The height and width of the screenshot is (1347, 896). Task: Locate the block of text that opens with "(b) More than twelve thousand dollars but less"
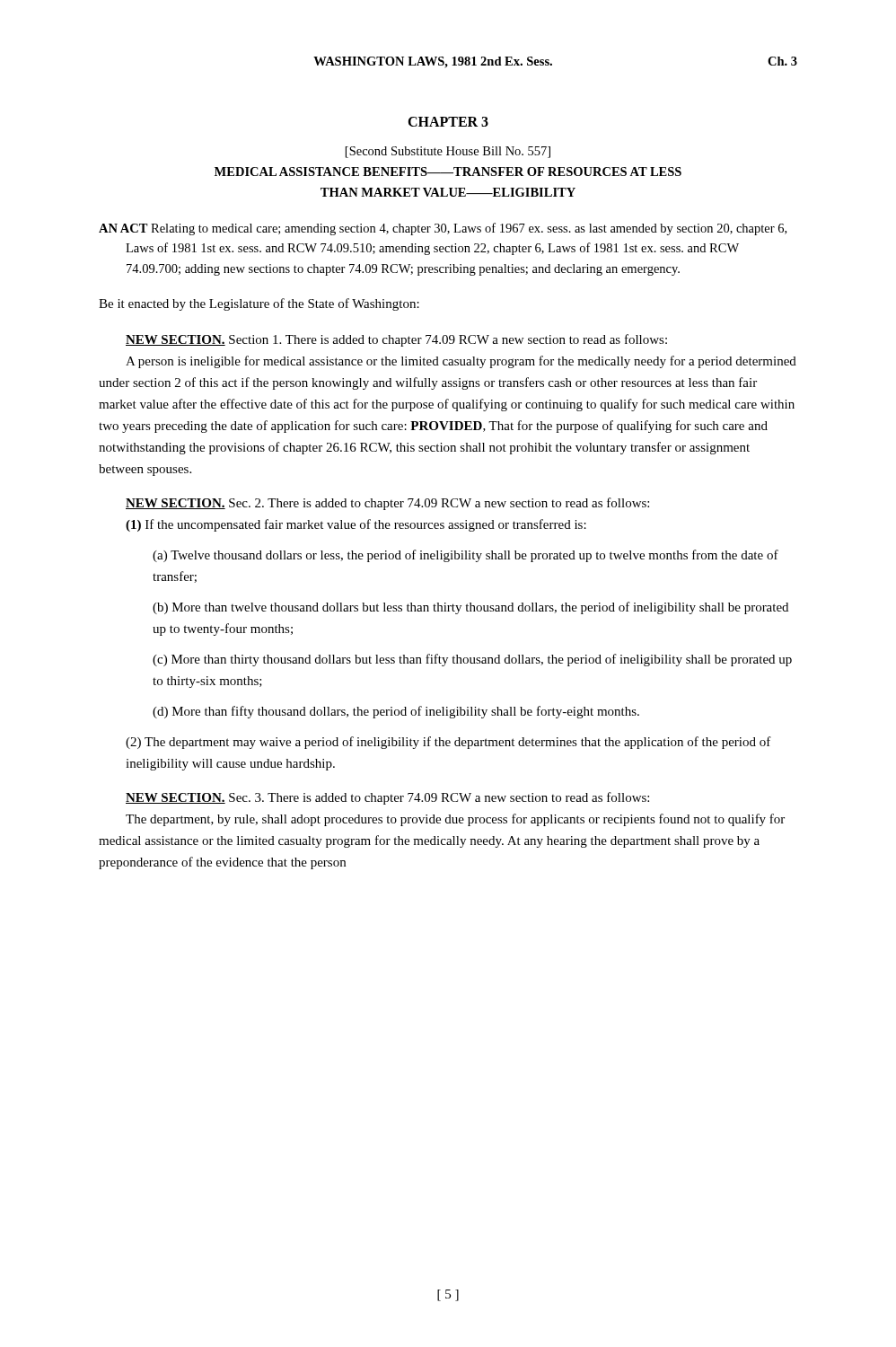click(471, 618)
